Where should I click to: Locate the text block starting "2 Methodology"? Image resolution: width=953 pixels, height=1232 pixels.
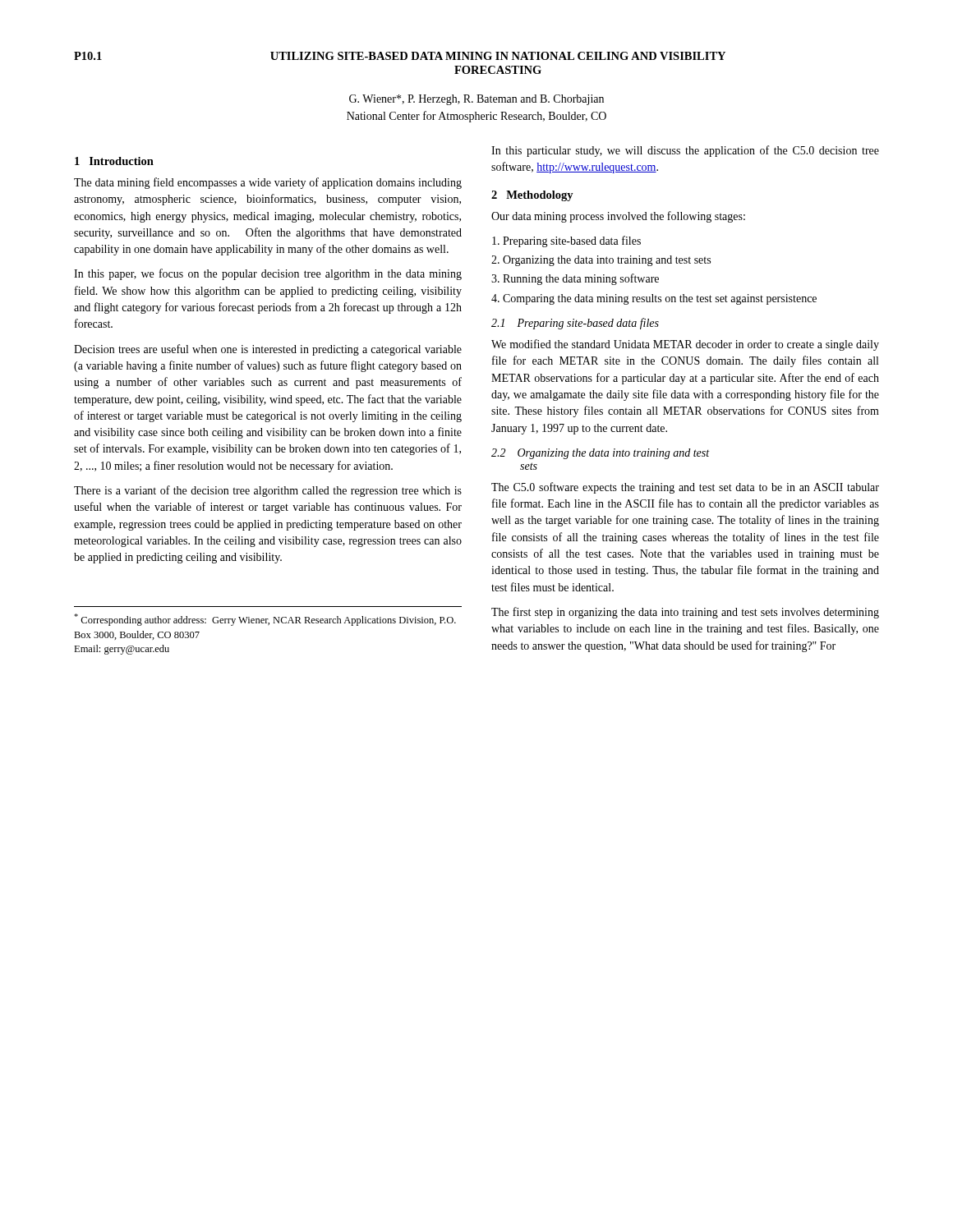coord(532,194)
